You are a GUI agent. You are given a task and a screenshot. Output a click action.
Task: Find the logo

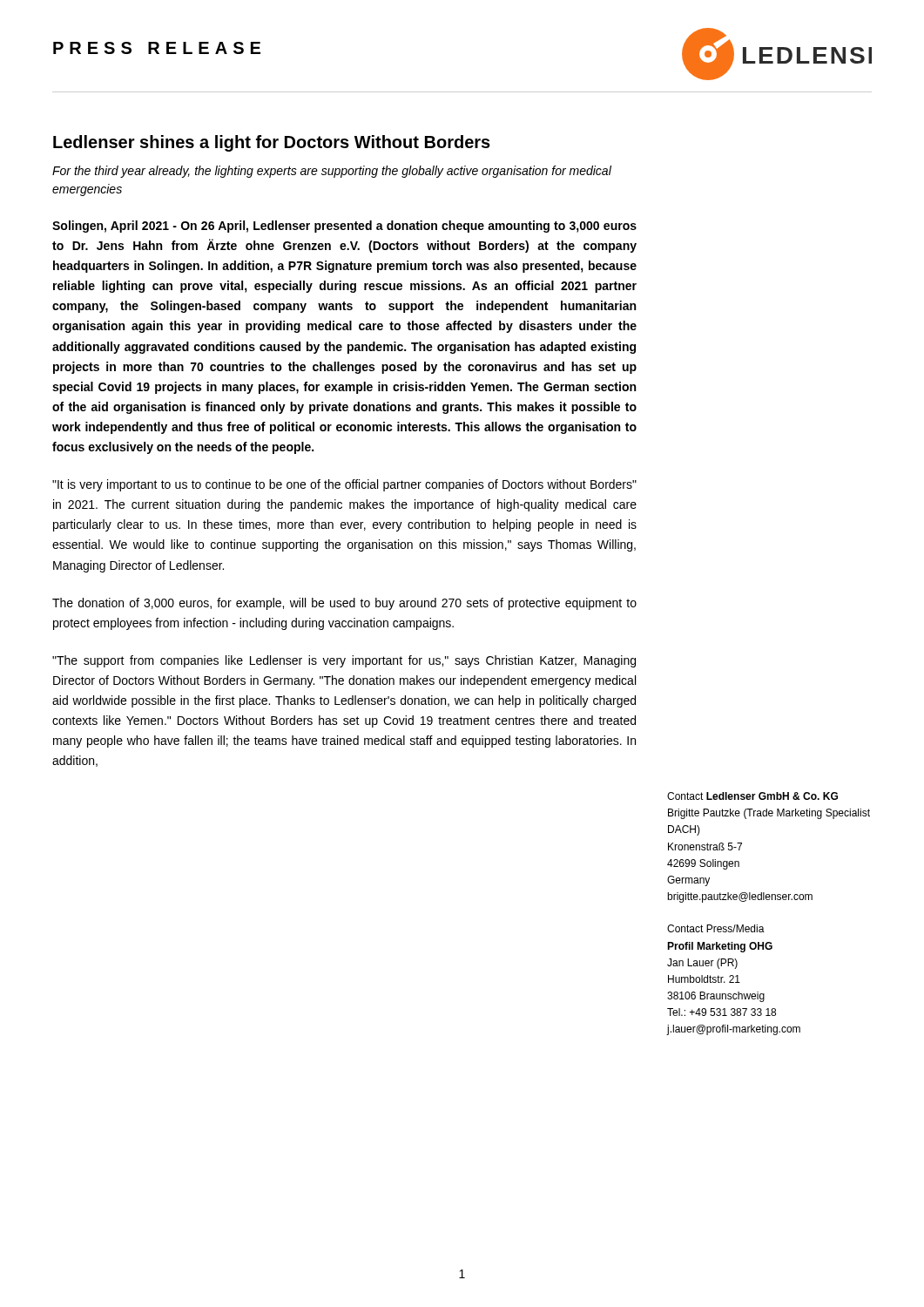point(776,56)
